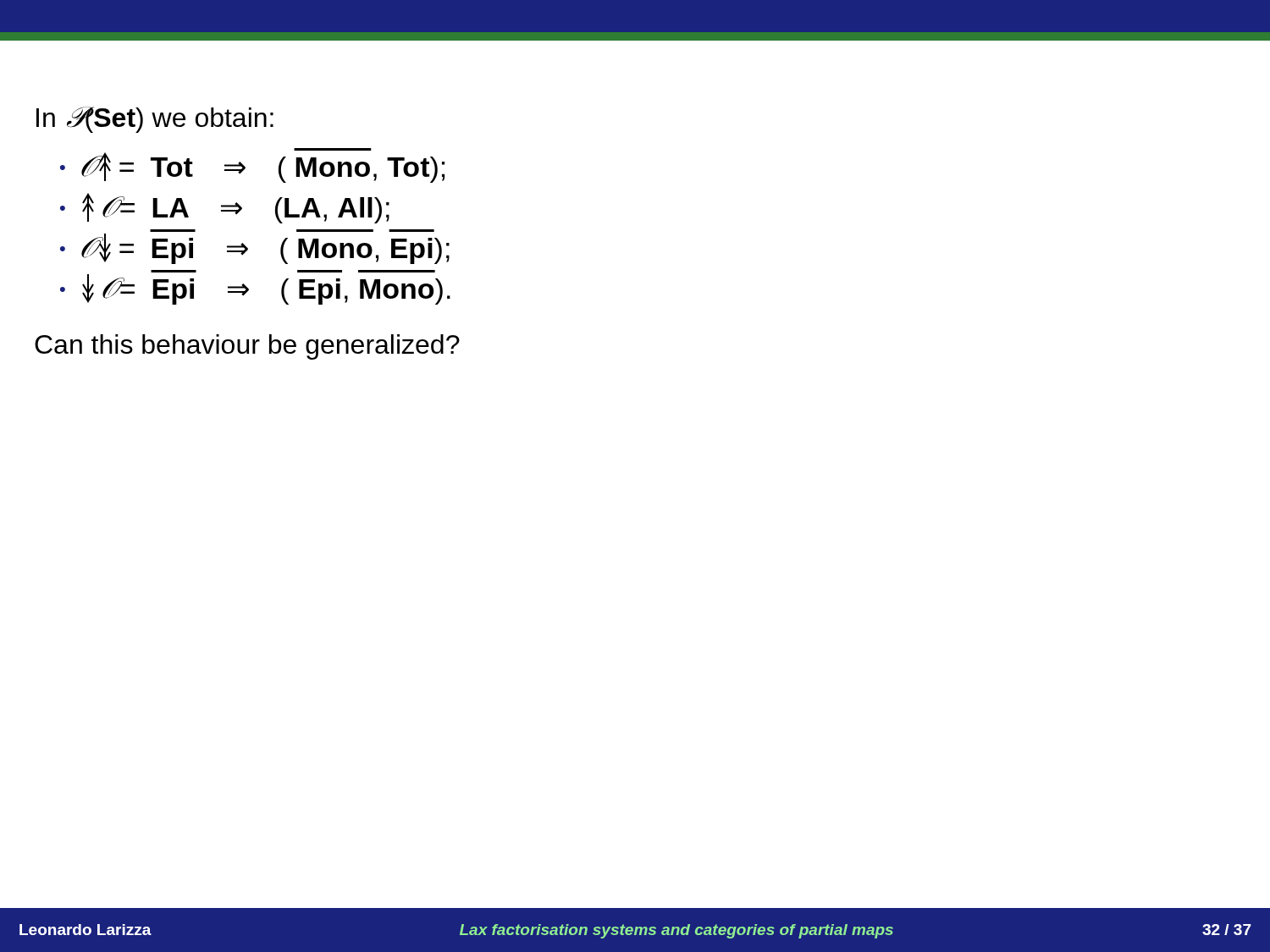This screenshot has width=1270, height=952.
Task: Find the list item that says "• 𝒪 = Tot"
Action: [x=253, y=167]
